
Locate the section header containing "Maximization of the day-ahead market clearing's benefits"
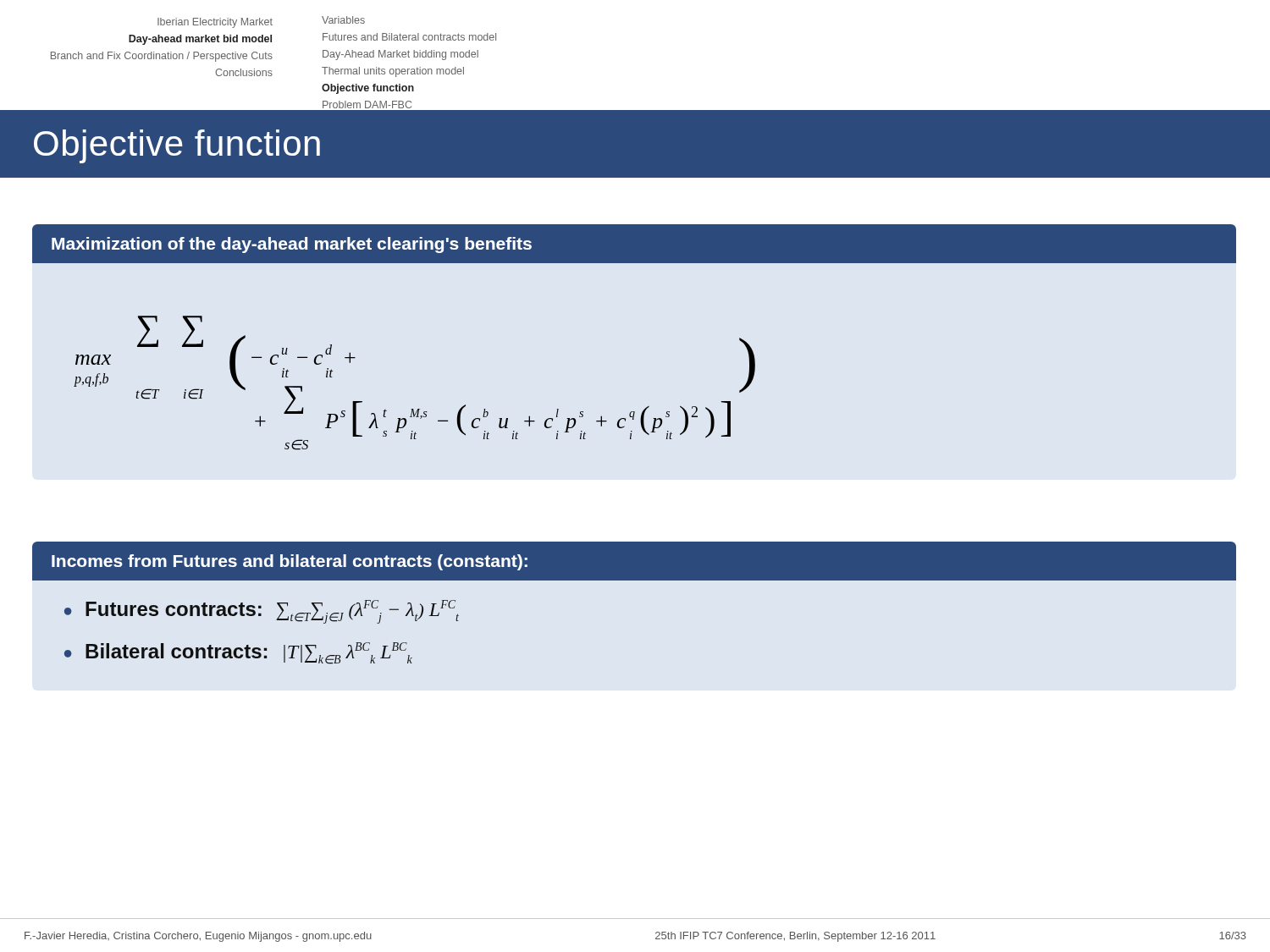(292, 243)
